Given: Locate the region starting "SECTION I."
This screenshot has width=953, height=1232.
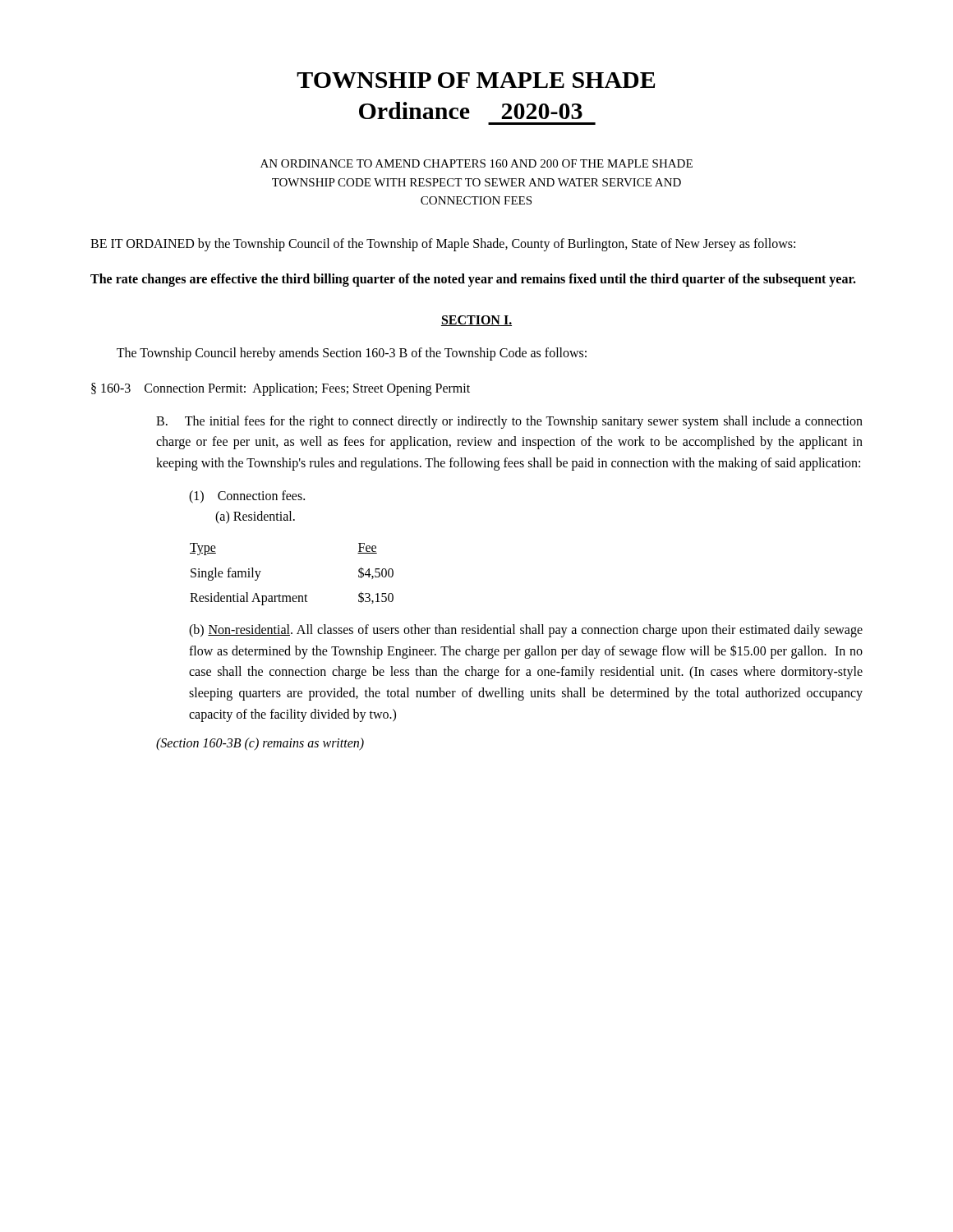Looking at the screenshot, I should tap(476, 320).
